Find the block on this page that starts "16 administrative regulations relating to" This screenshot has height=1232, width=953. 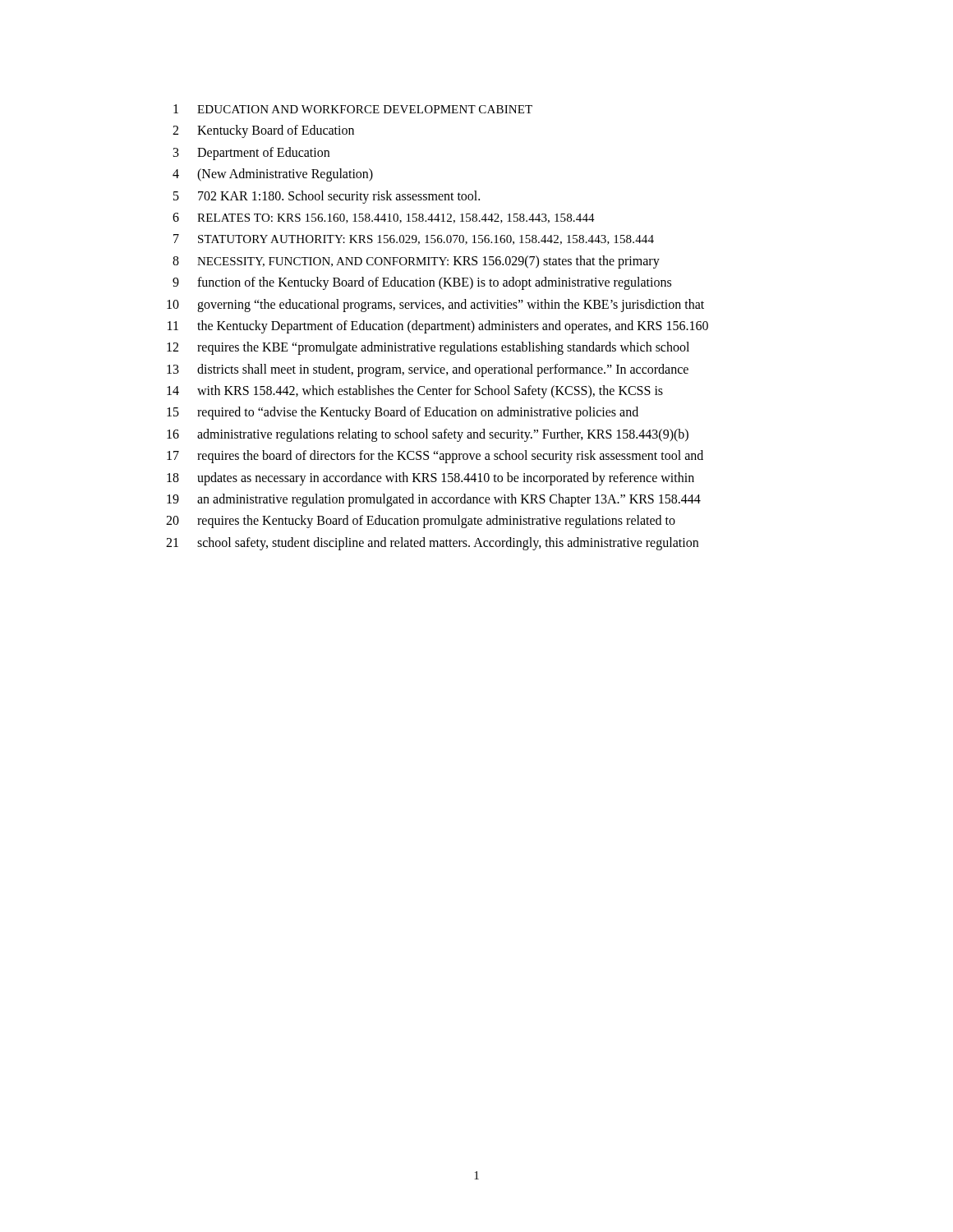click(x=476, y=435)
